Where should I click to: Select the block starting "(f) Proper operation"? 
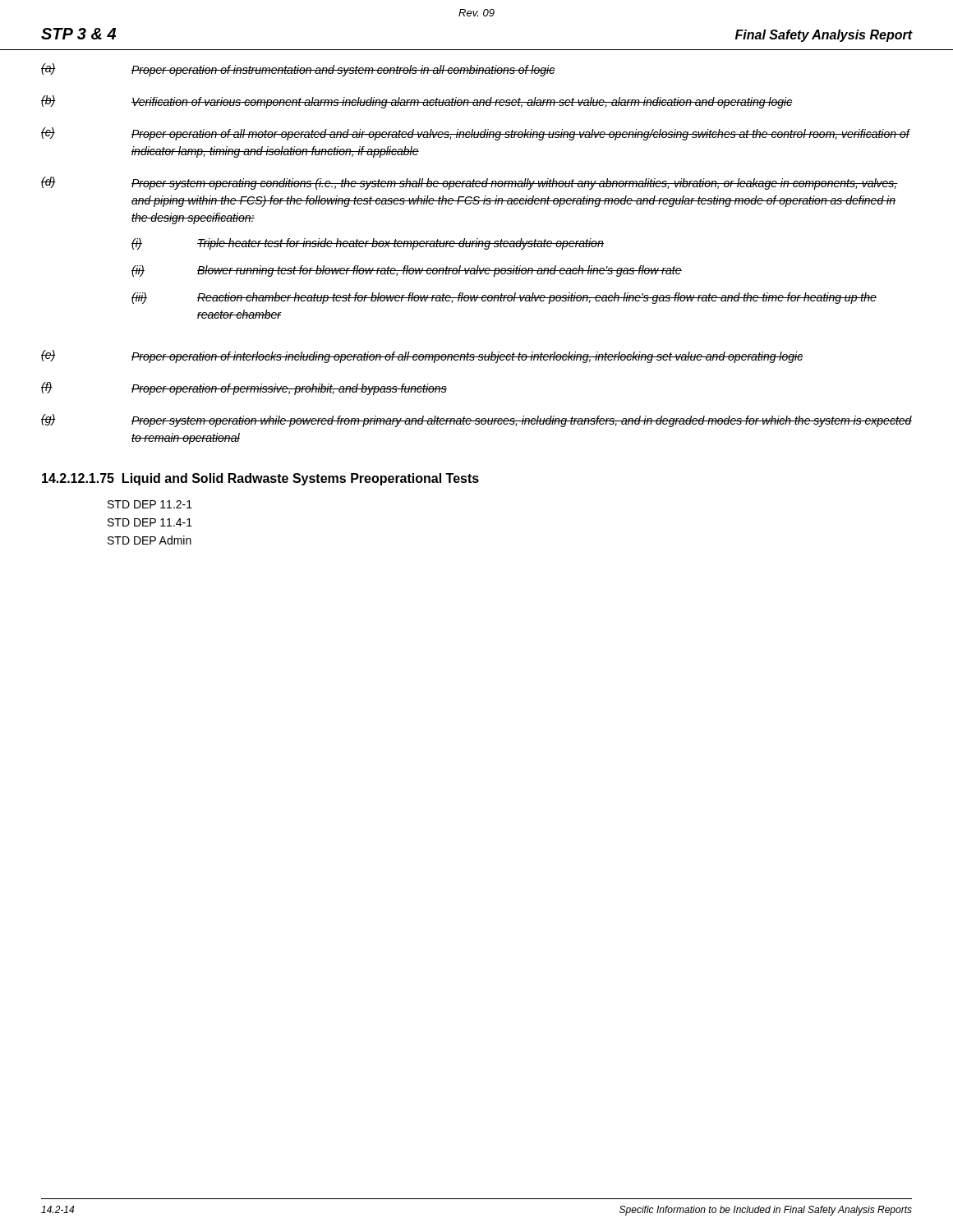coord(244,388)
